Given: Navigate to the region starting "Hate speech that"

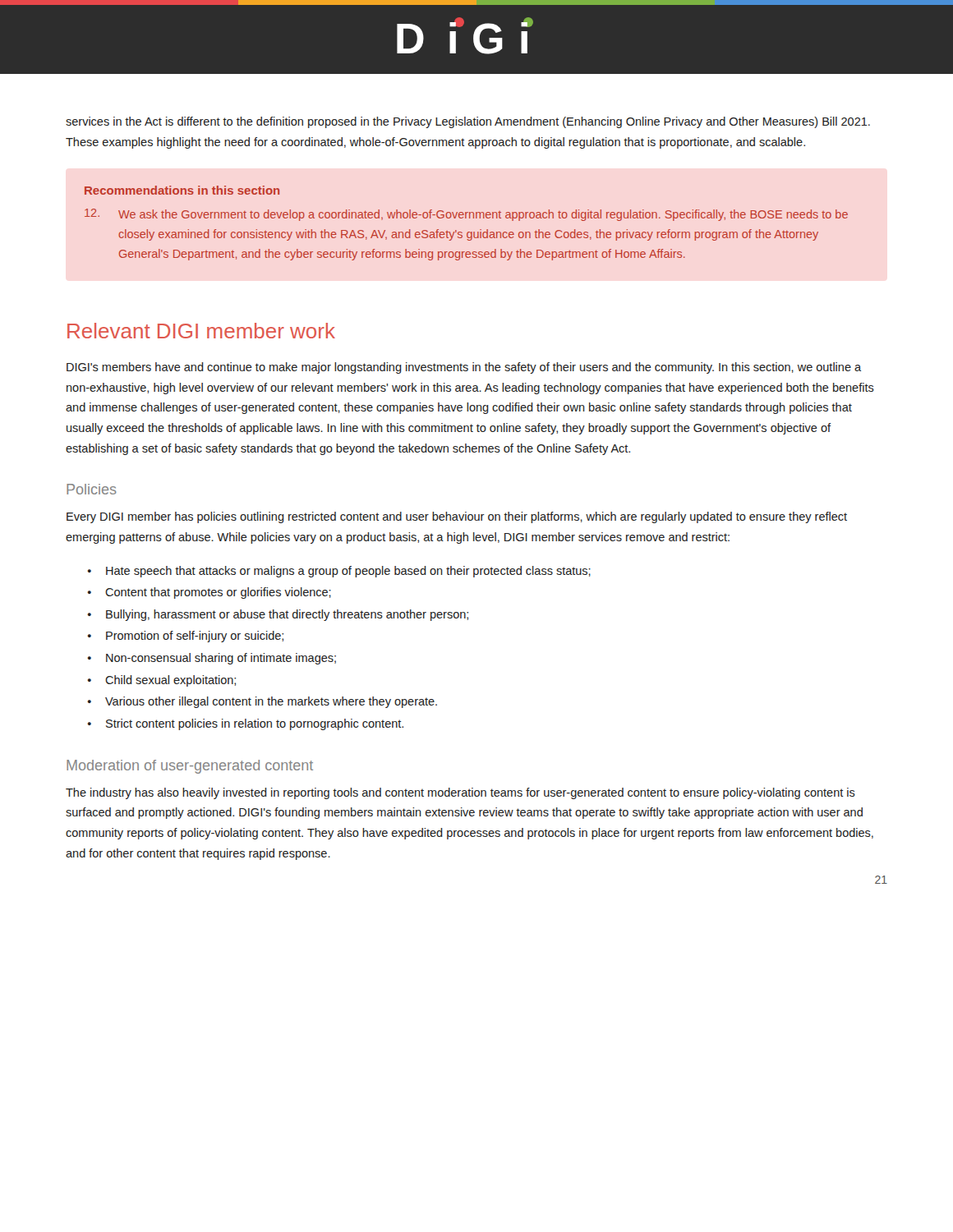Looking at the screenshot, I should click(x=348, y=570).
